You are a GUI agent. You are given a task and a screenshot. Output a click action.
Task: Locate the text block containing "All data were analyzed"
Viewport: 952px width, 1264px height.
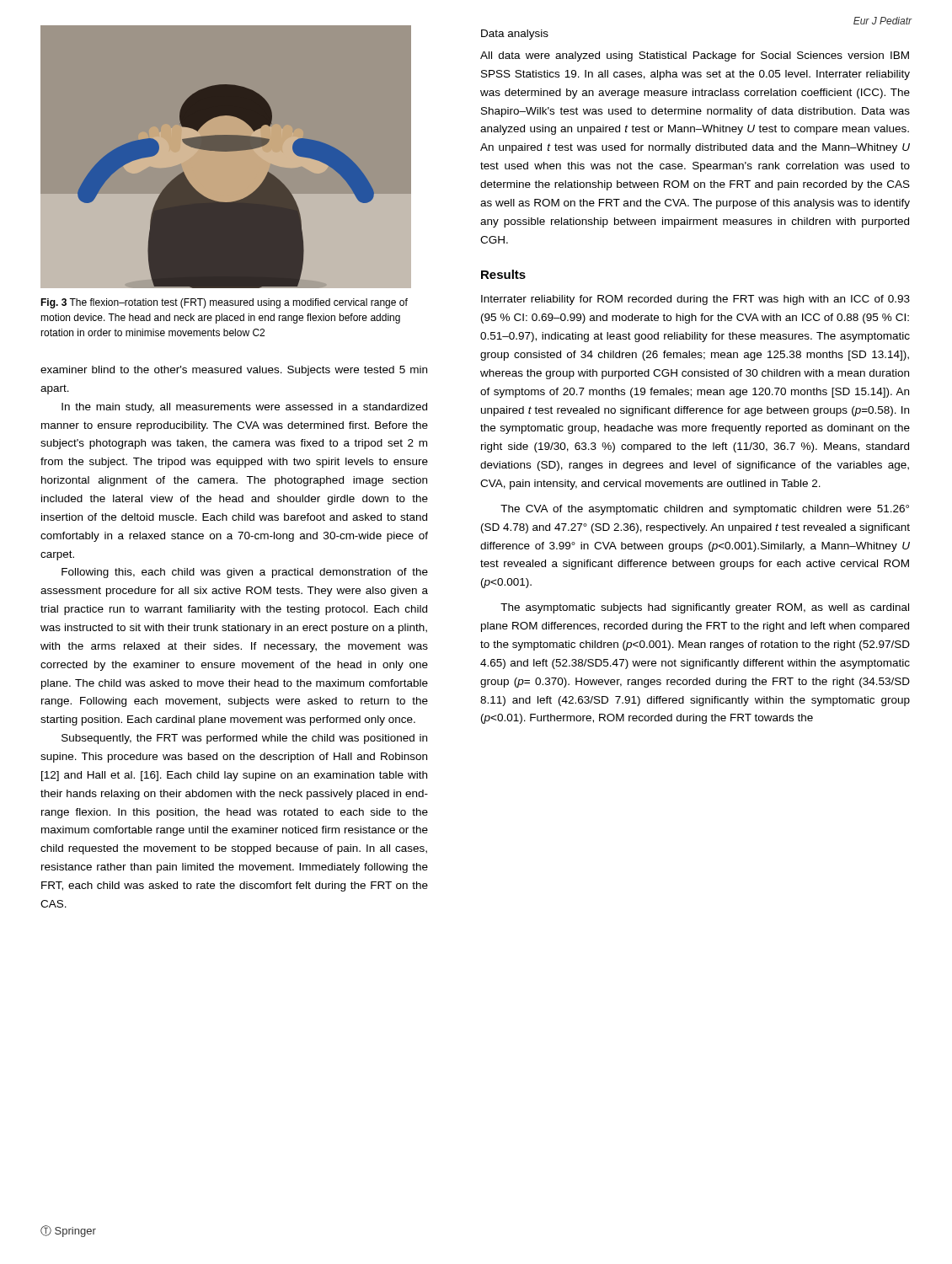695,147
